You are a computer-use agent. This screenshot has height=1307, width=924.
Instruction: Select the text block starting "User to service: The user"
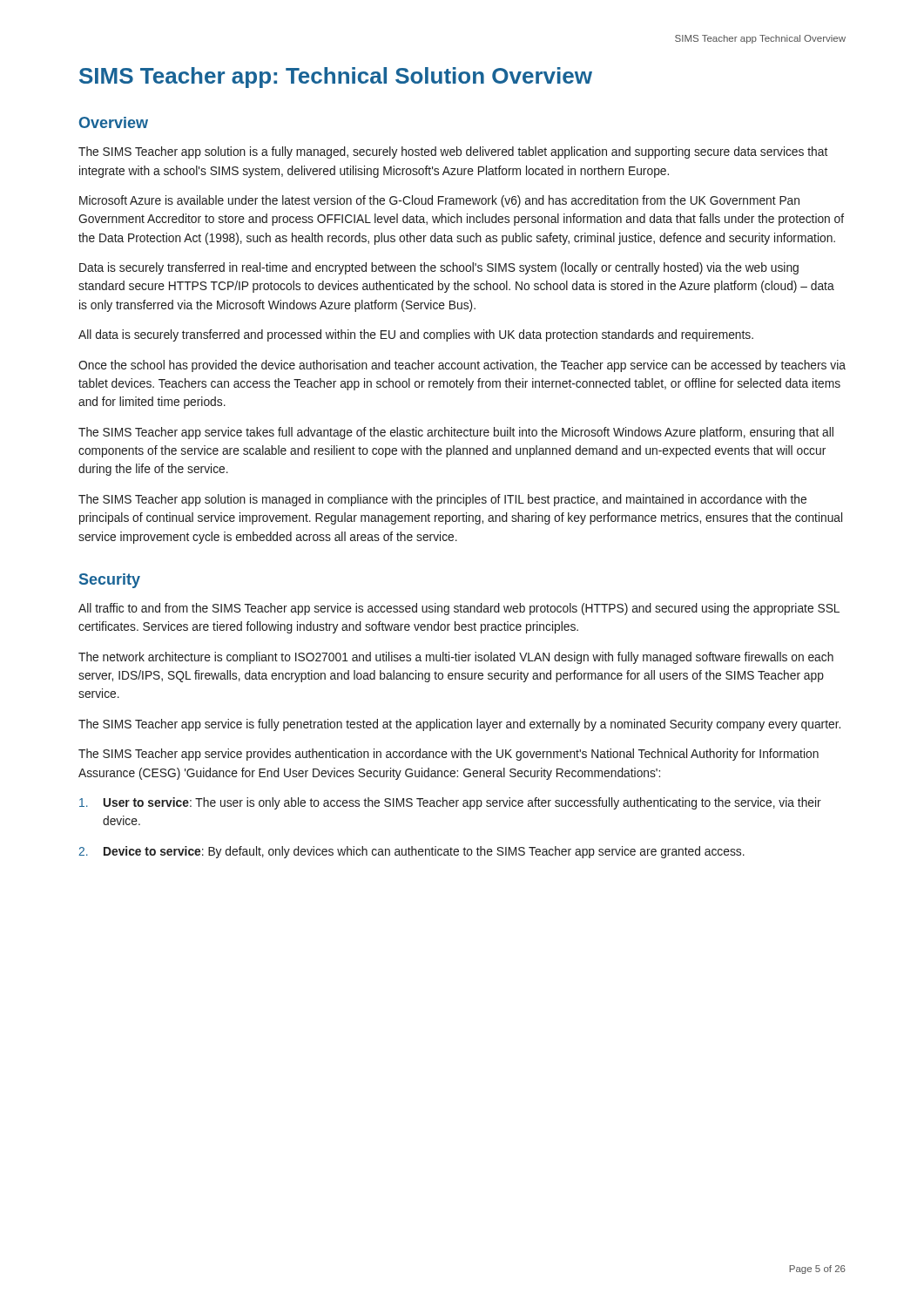click(462, 812)
